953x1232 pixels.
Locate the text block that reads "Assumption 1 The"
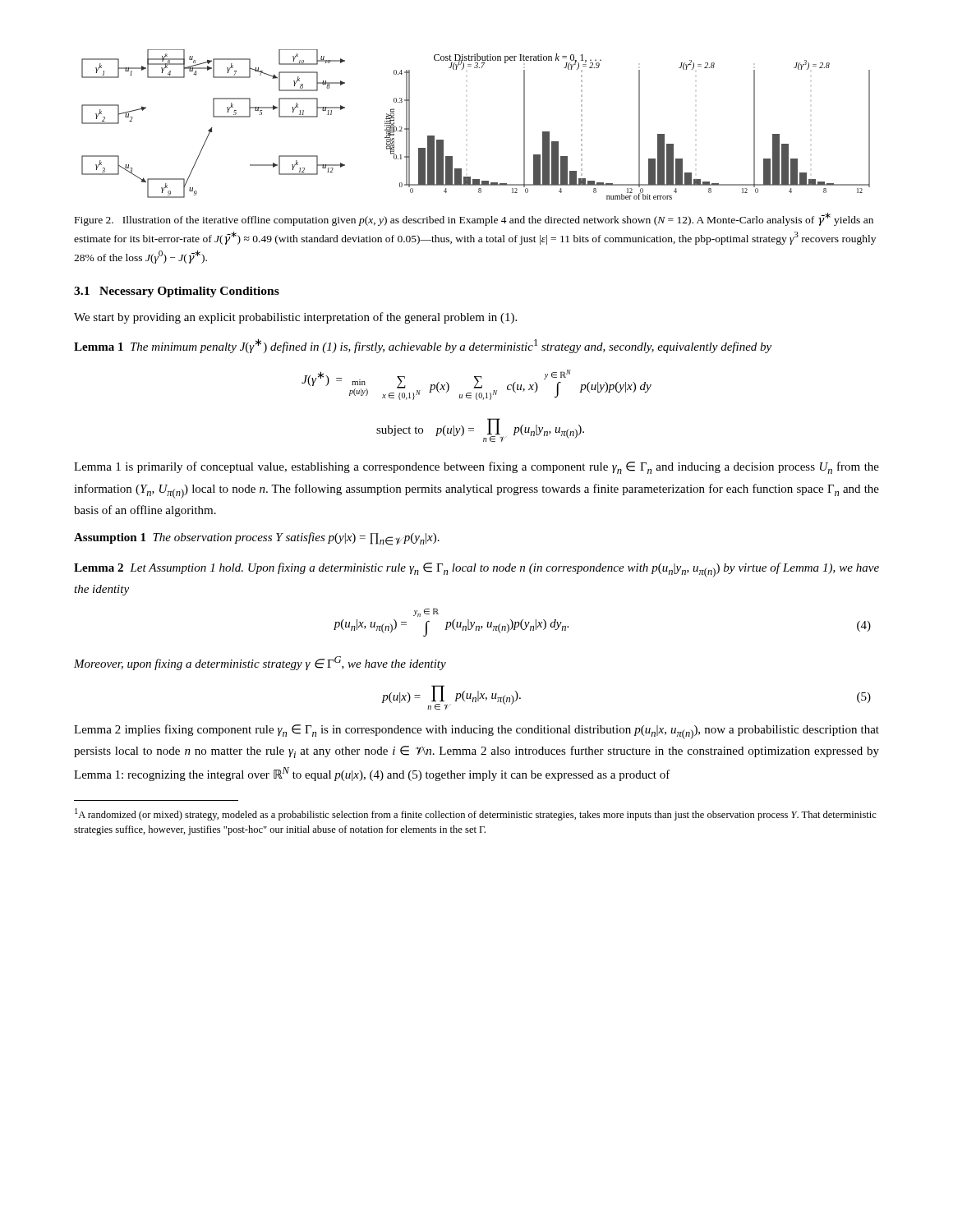click(x=257, y=539)
